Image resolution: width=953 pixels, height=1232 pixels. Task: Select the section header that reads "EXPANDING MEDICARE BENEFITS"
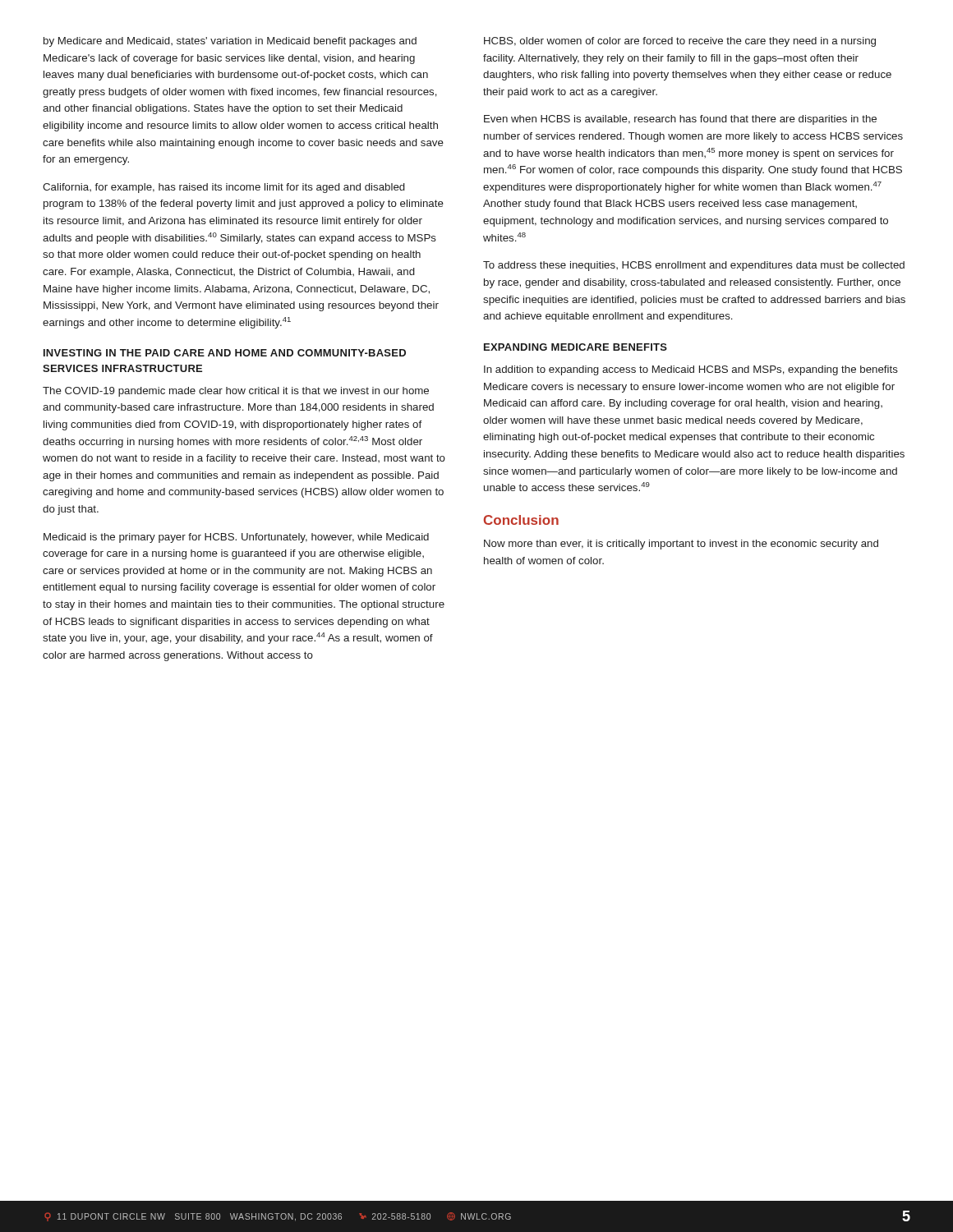click(575, 347)
